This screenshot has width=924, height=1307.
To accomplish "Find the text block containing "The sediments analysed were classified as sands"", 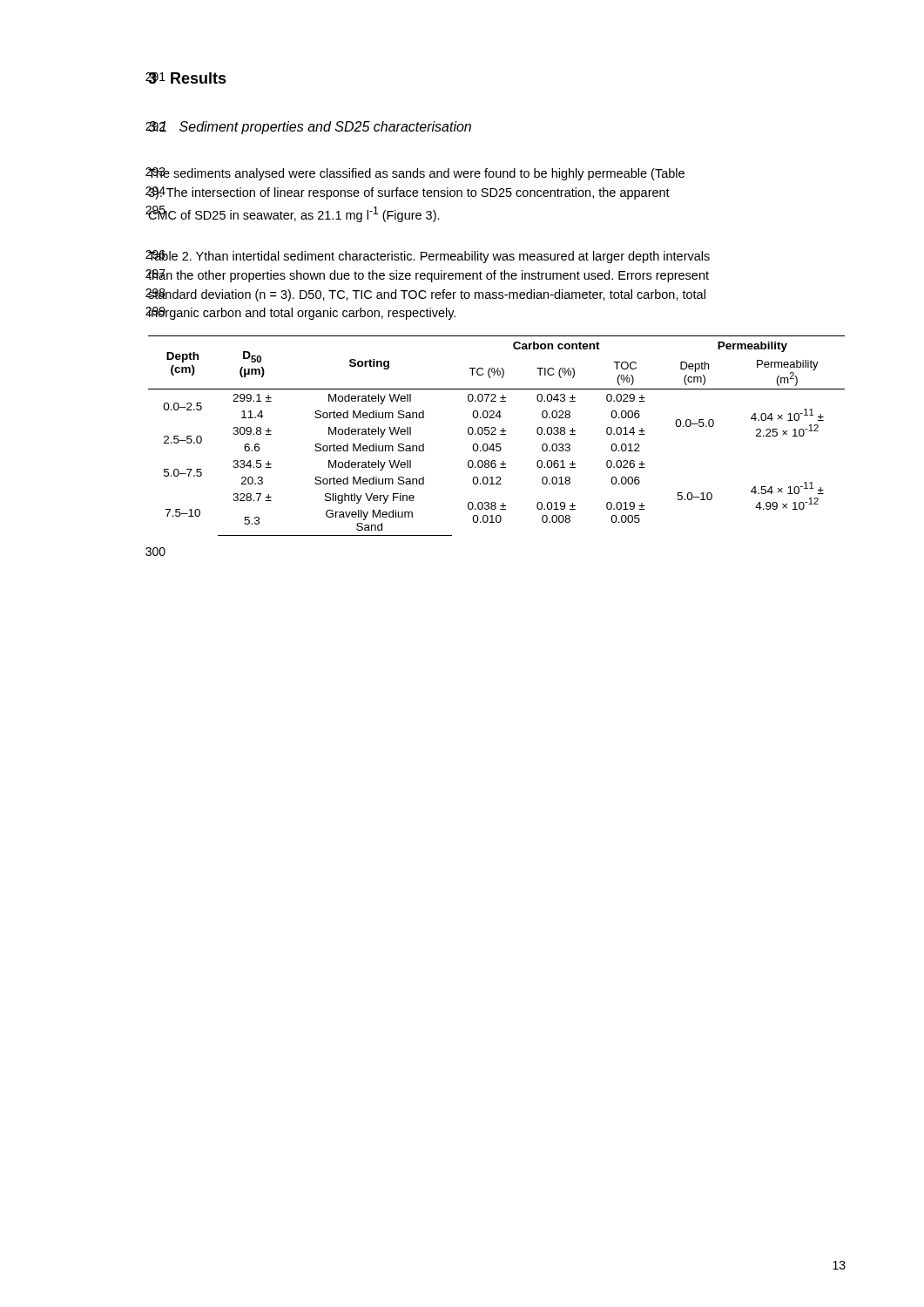I will point(417,173).
